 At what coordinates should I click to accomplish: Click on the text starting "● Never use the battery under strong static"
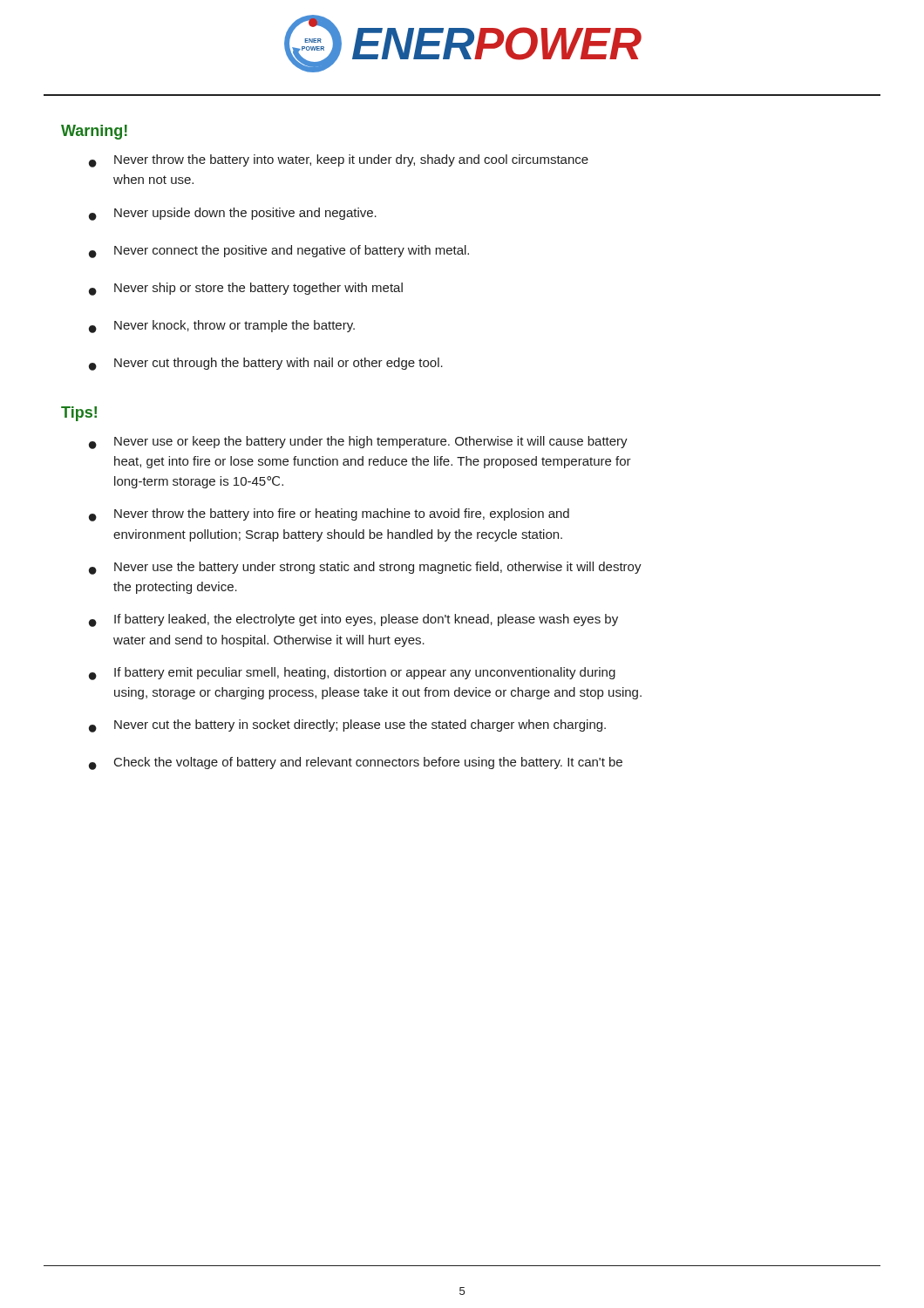(364, 576)
